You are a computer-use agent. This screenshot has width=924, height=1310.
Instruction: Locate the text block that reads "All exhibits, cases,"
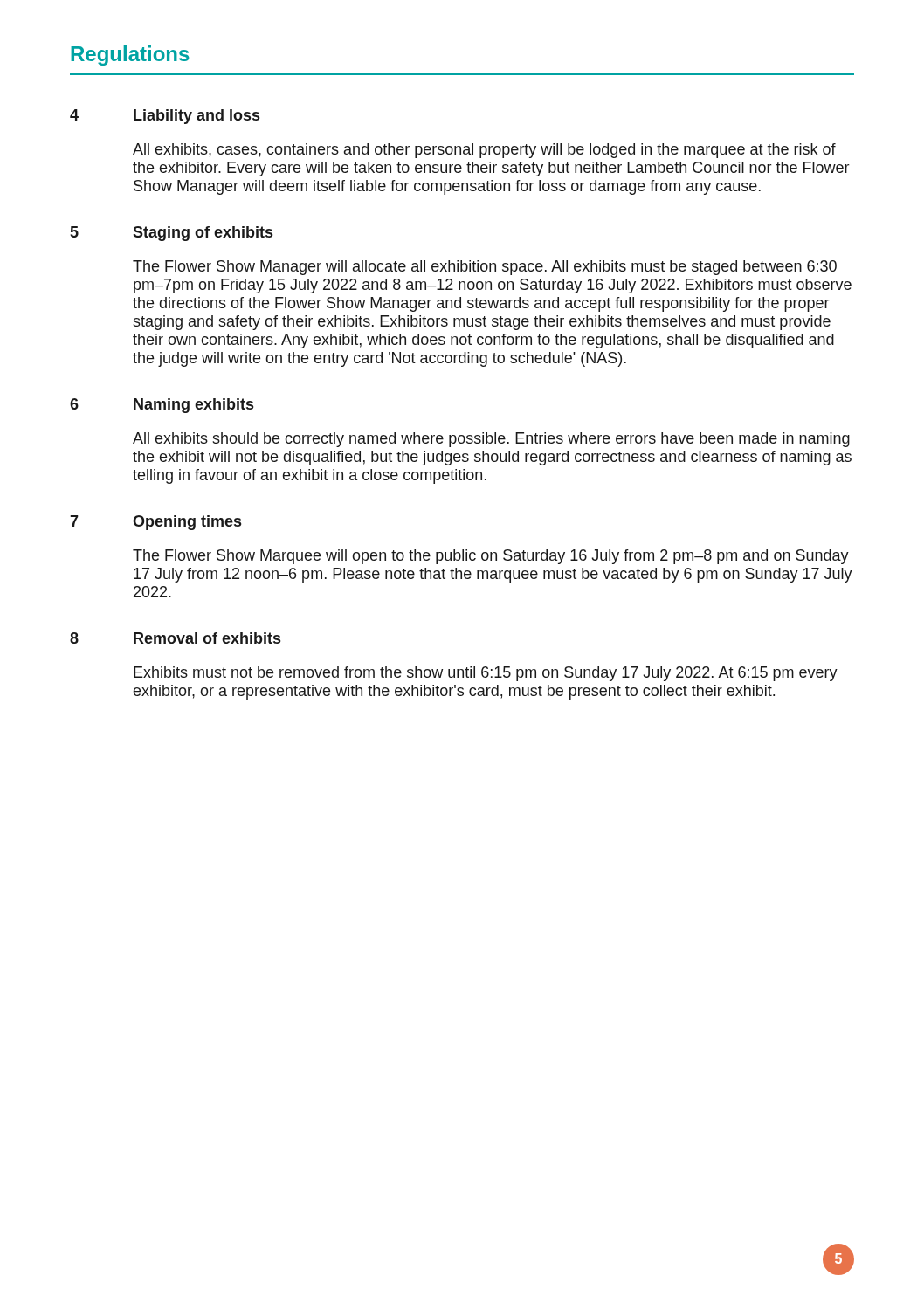493,168
